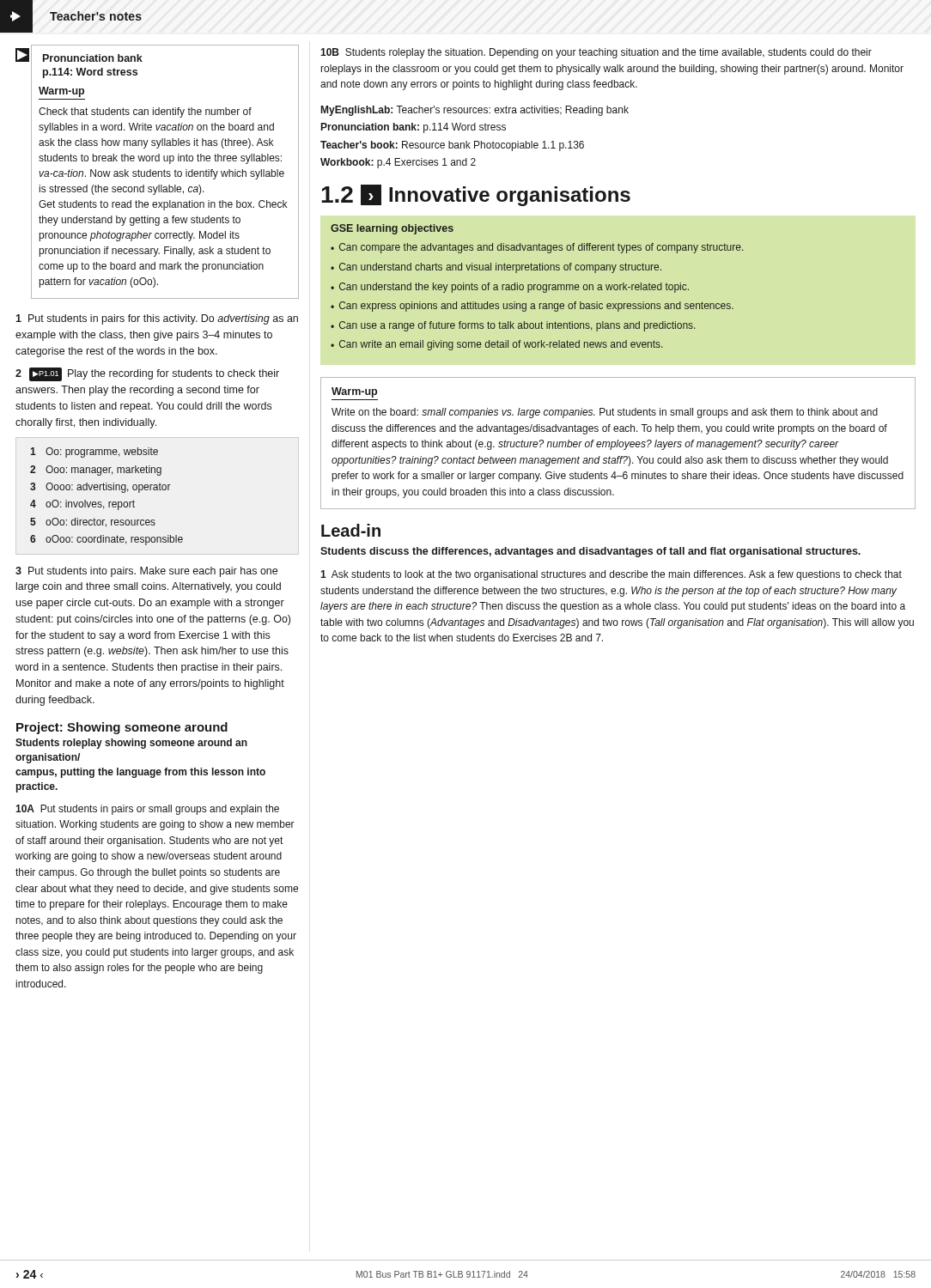Find the text block starting "1 Ask students"
This screenshot has width=931, height=1288.
click(x=617, y=606)
